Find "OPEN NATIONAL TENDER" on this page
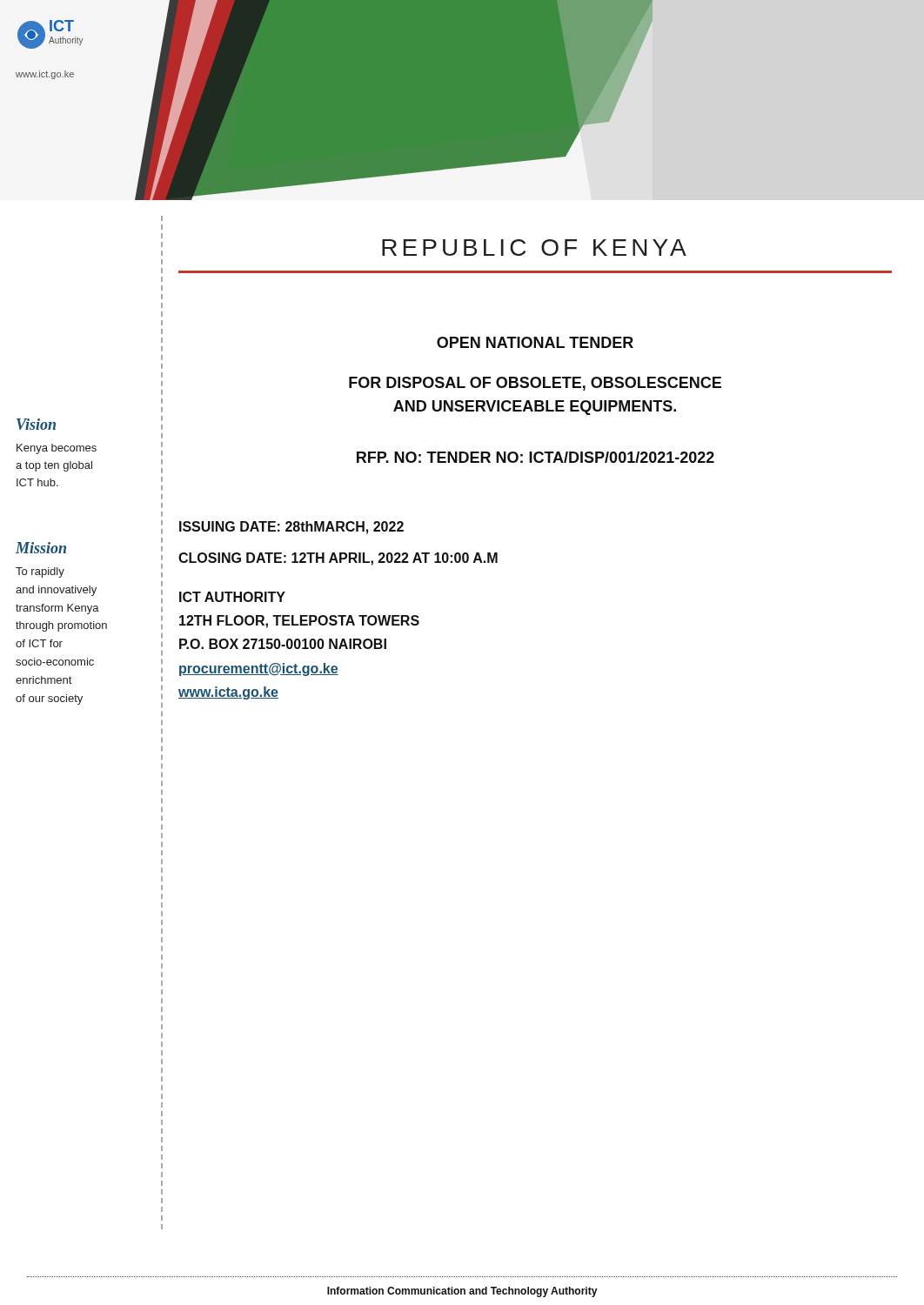The height and width of the screenshot is (1305, 924). point(535,343)
